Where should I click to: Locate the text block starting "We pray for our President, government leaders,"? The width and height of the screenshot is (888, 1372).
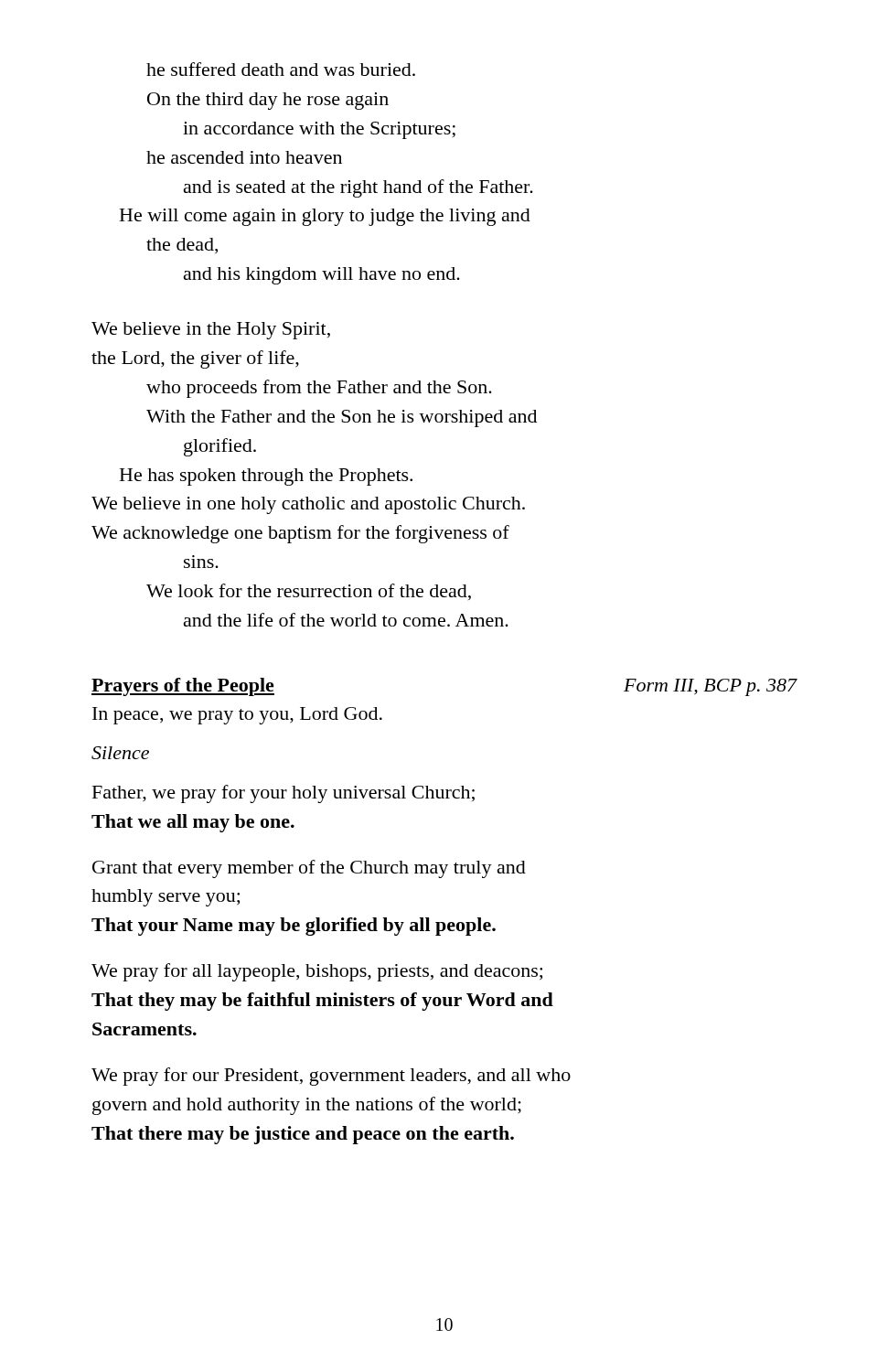point(331,1103)
